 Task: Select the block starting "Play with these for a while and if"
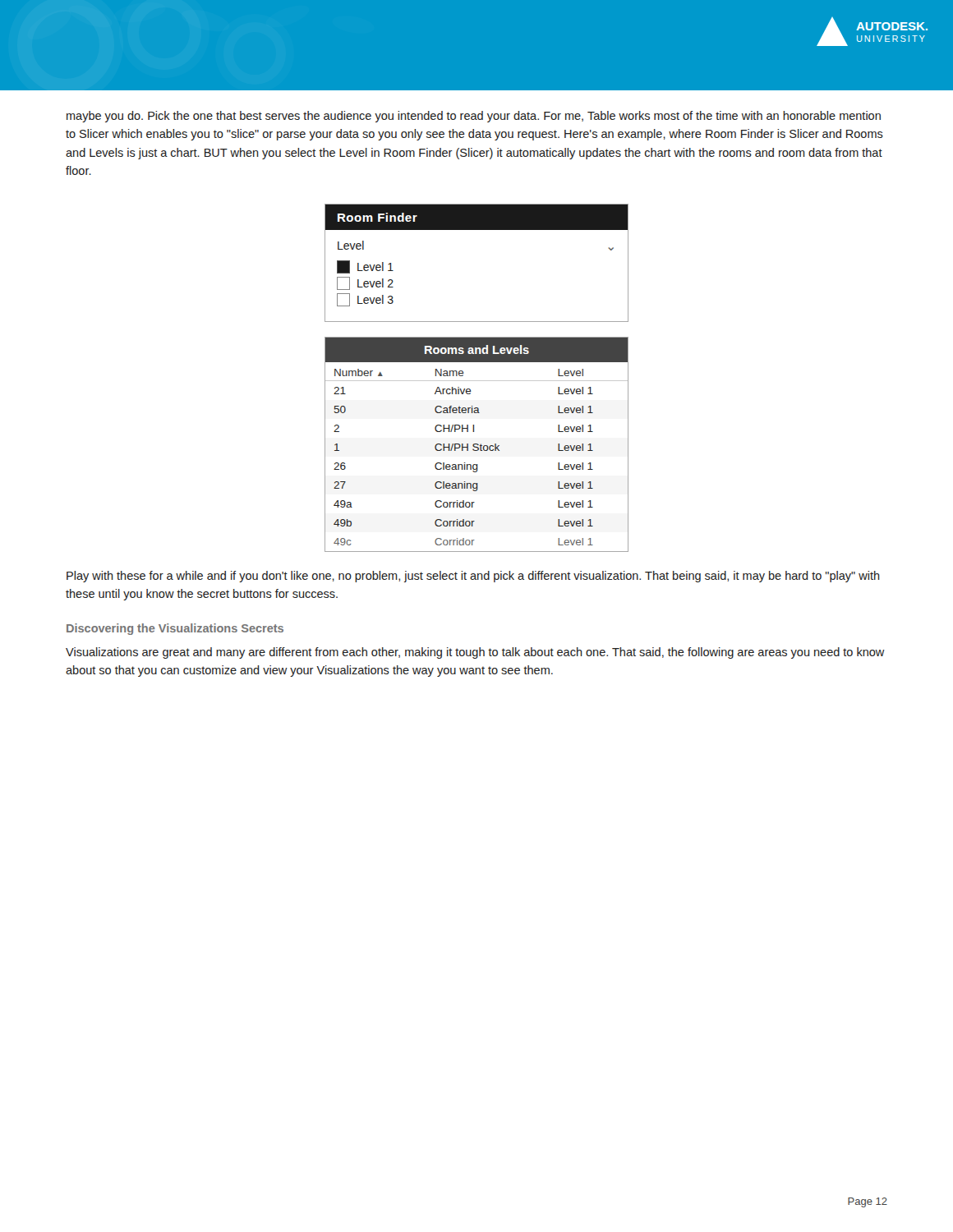pos(473,585)
